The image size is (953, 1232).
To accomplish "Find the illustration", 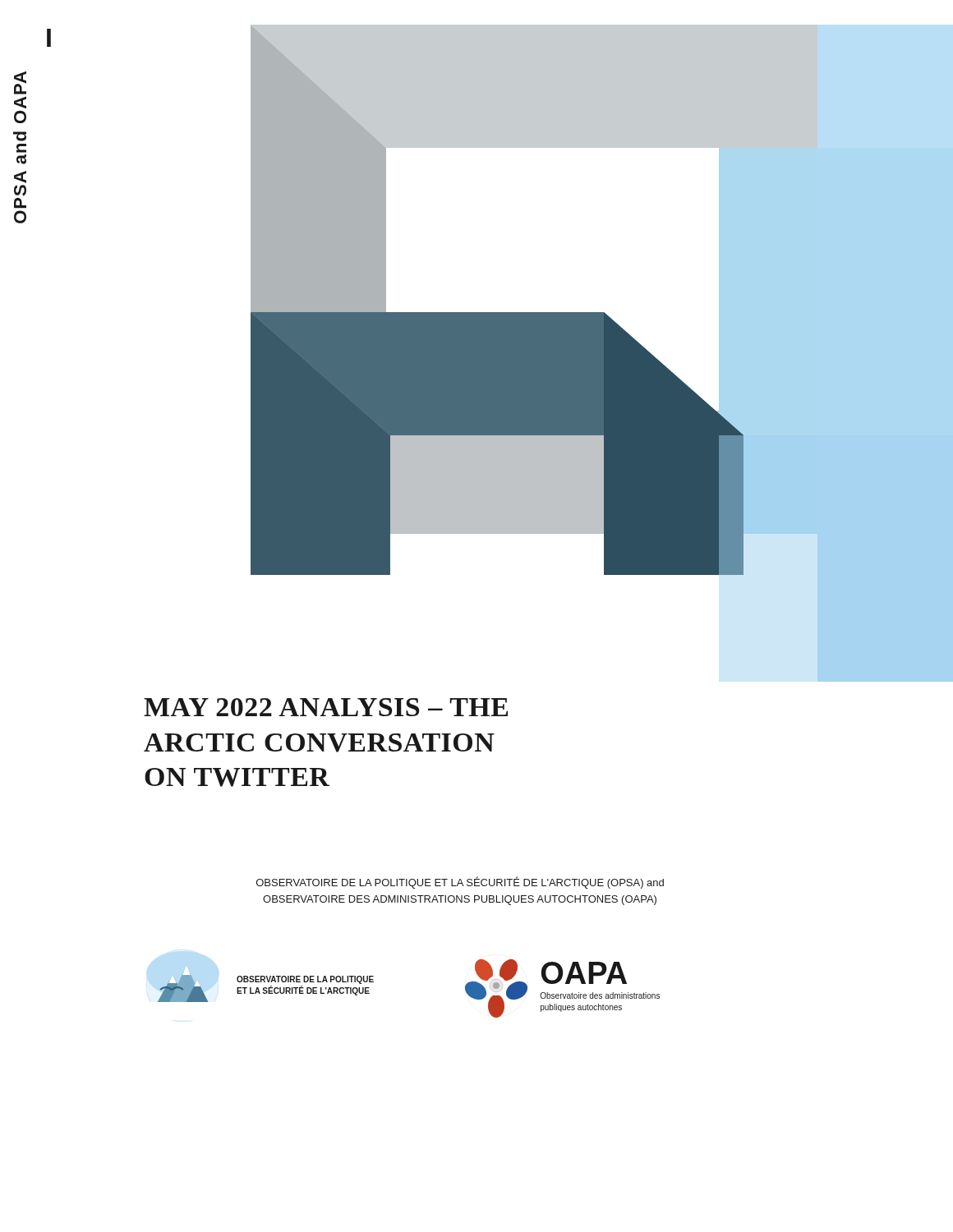I will (x=548, y=341).
